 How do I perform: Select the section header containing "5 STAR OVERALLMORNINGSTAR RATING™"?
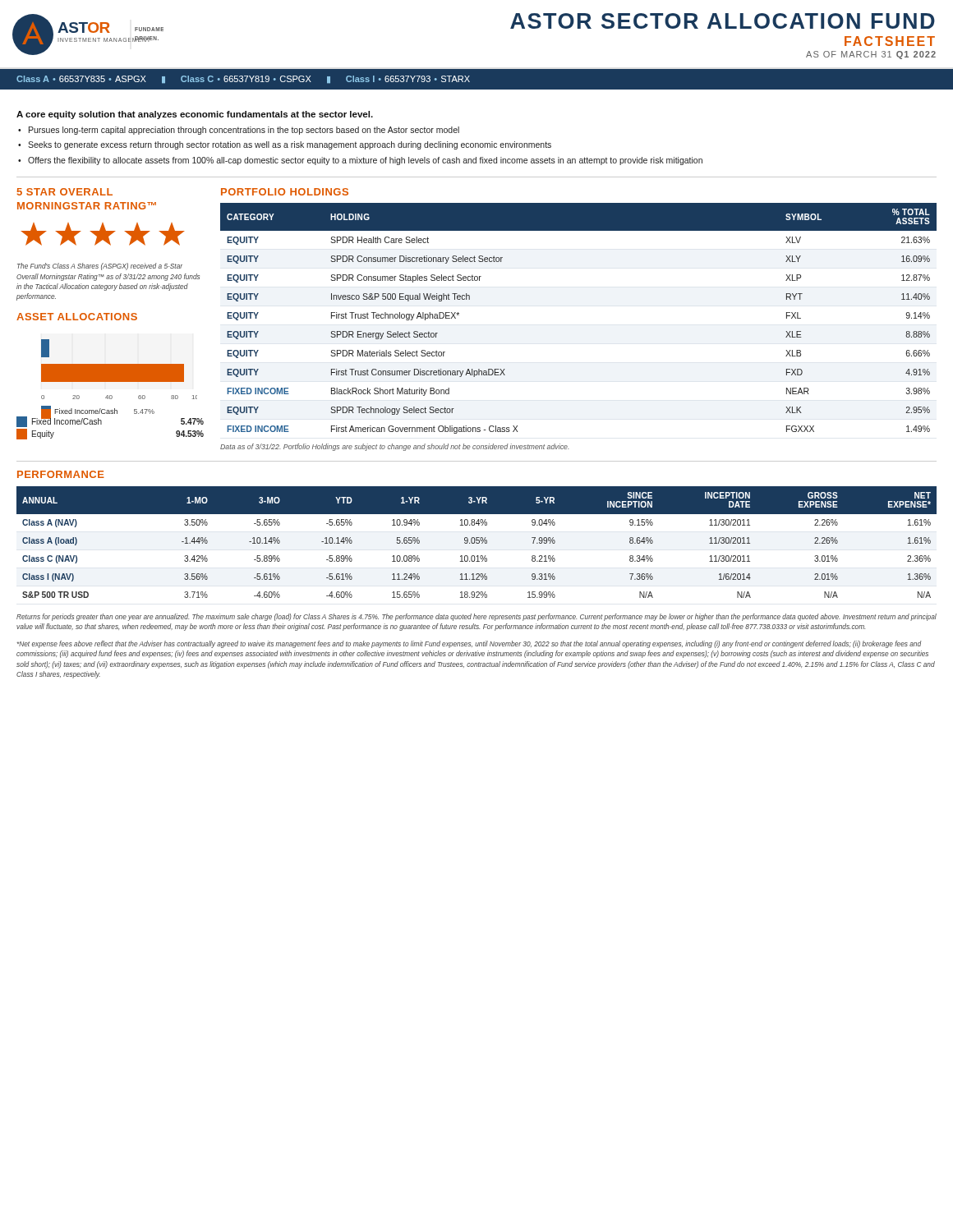point(87,199)
